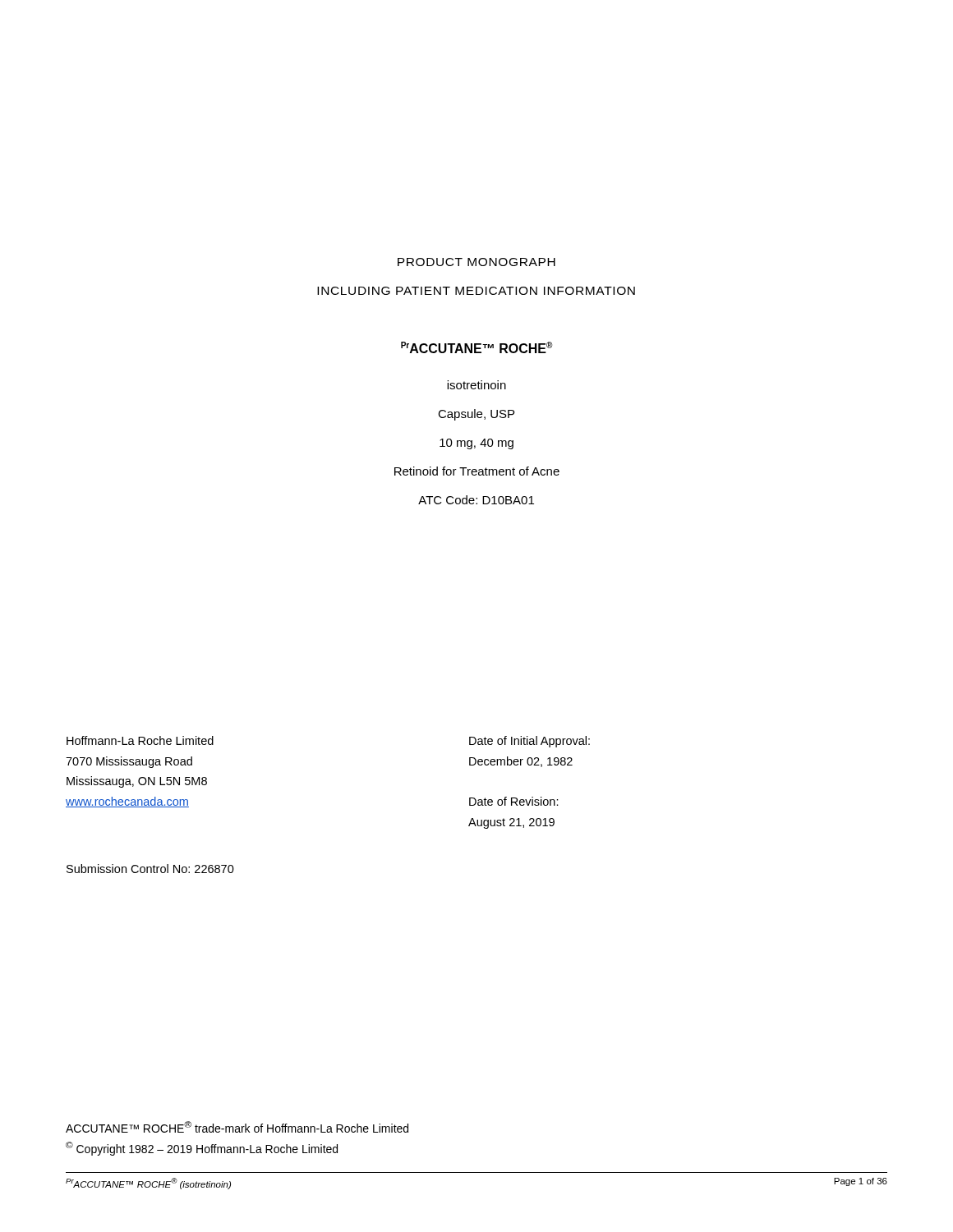Select the text that says "Capsule, USP"
The width and height of the screenshot is (953, 1232).
coord(476,414)
